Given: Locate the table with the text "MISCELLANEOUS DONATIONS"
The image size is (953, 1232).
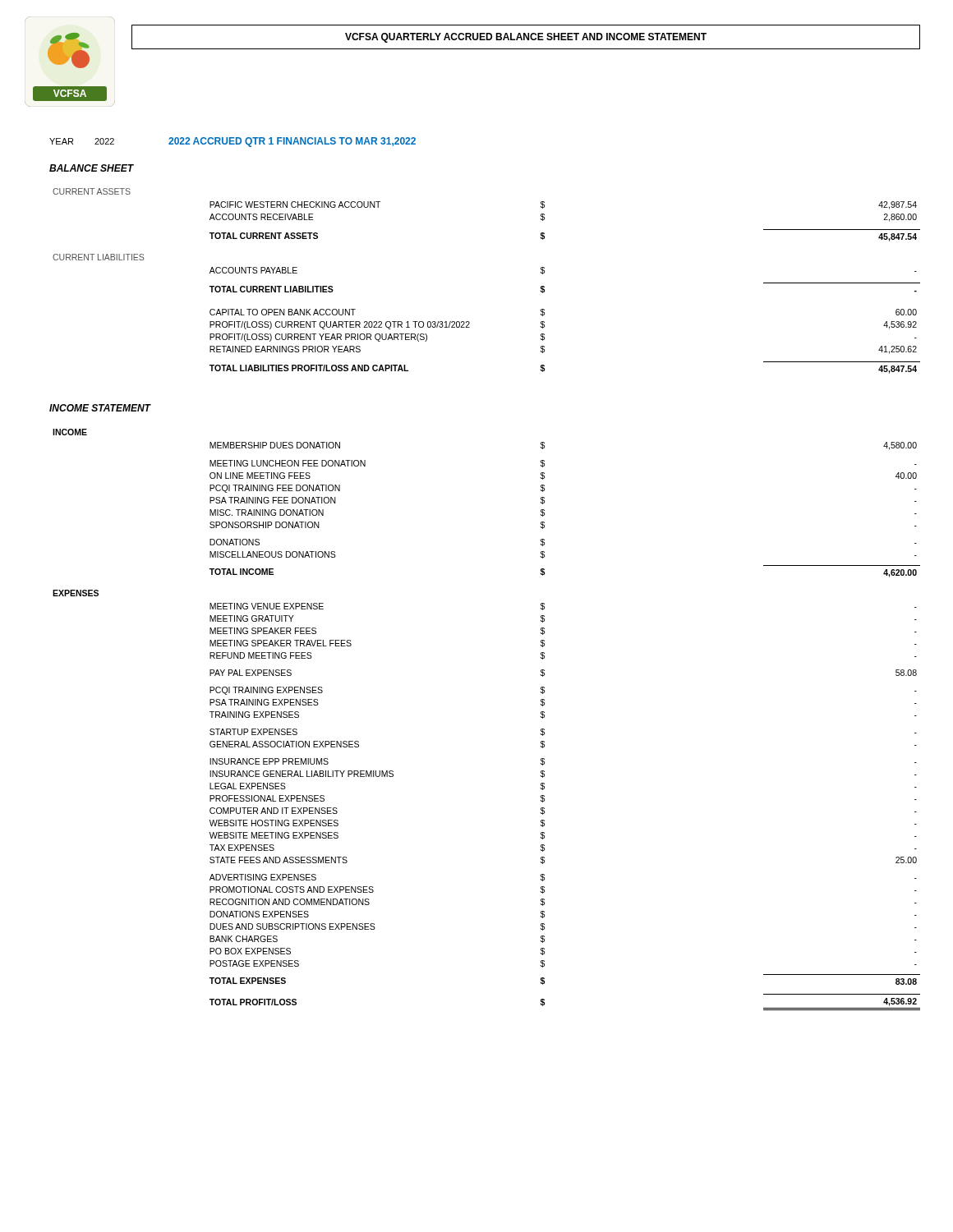Looking at the screenshot, I should tap(485, 718).
